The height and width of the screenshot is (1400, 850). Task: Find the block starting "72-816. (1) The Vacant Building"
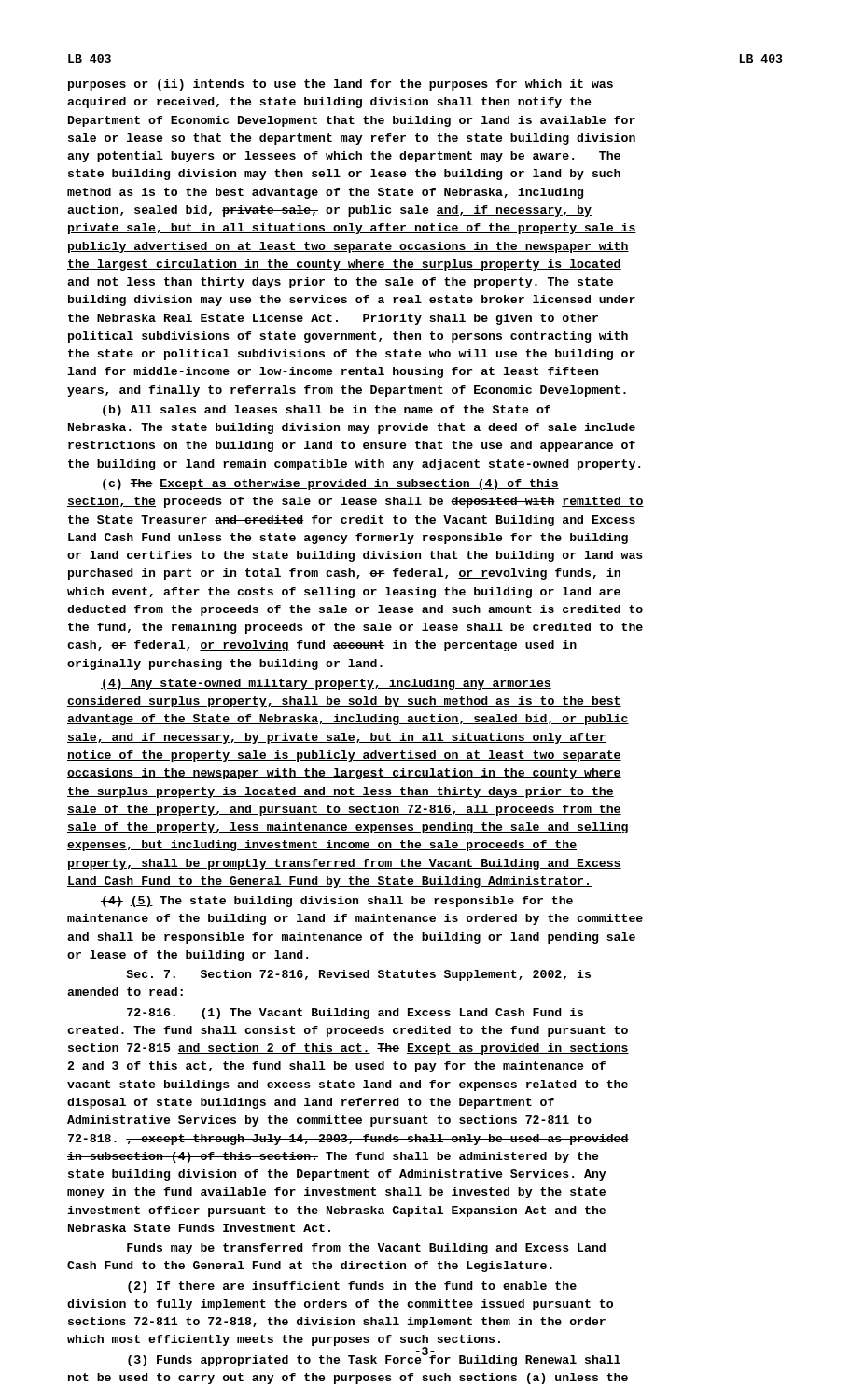(x=425, y=1121)
